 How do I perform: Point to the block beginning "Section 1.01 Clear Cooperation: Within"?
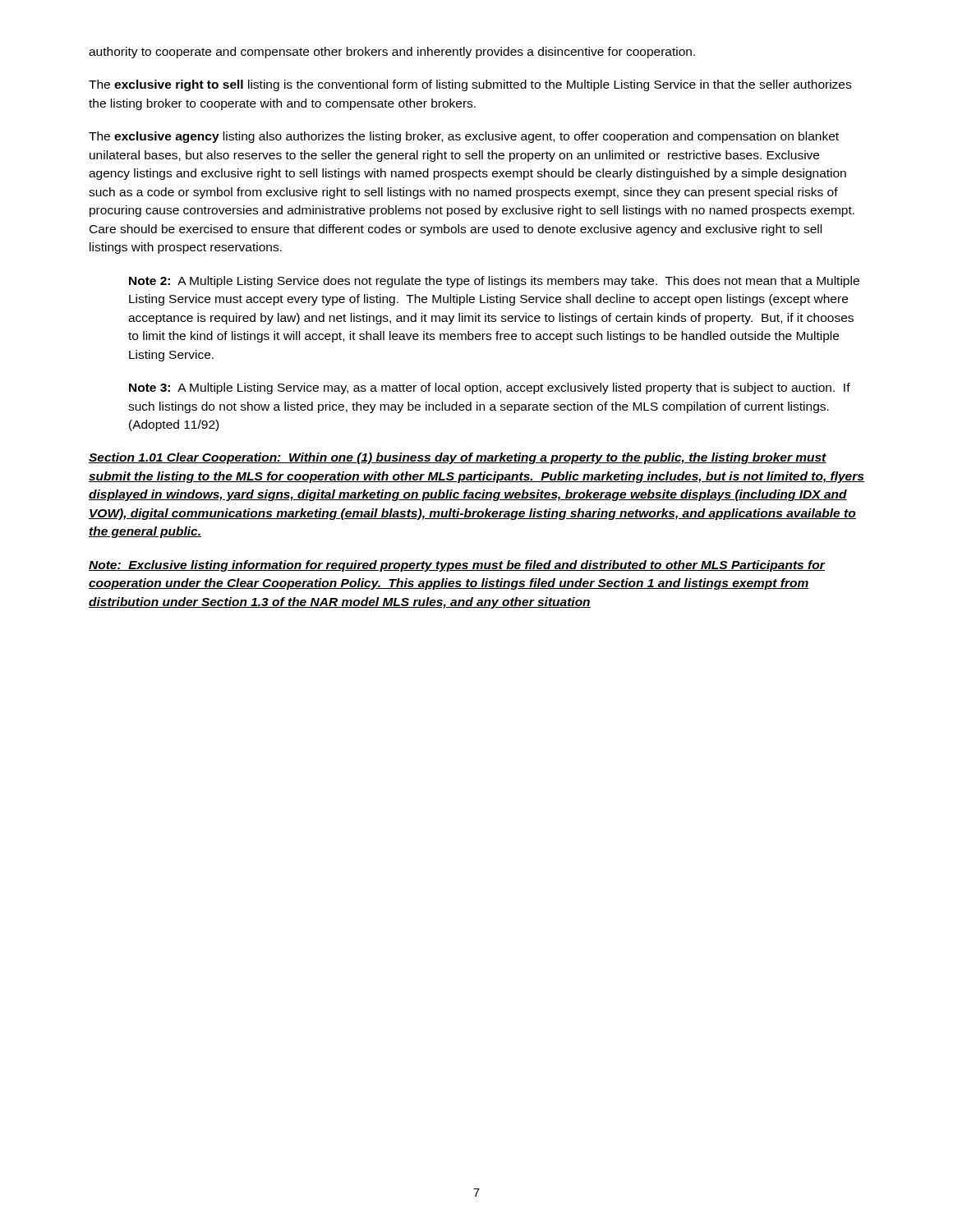pyautogui.click(x=476, y=494)
